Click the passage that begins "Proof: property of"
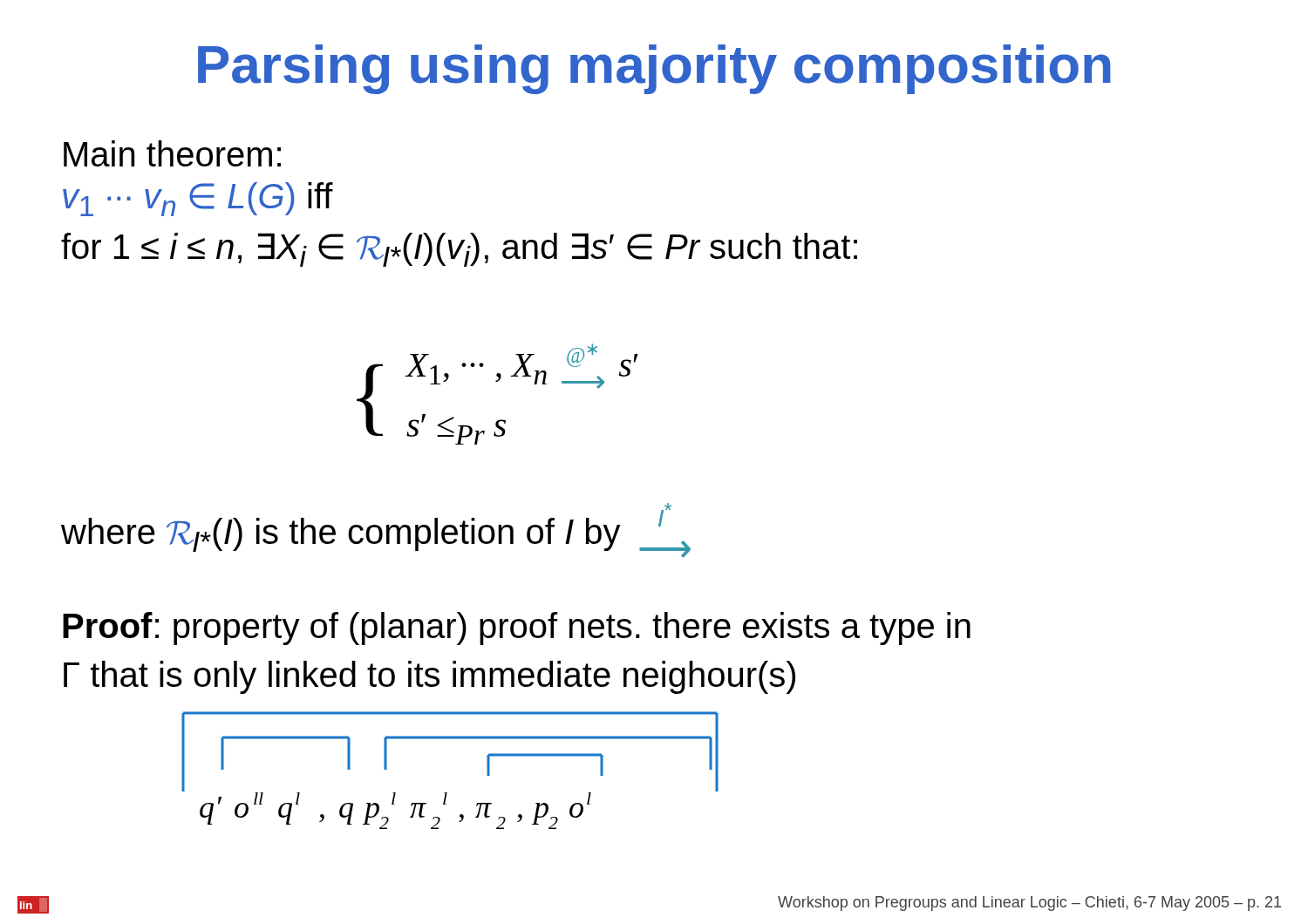The image size is (1308, 924). point(517,650)
